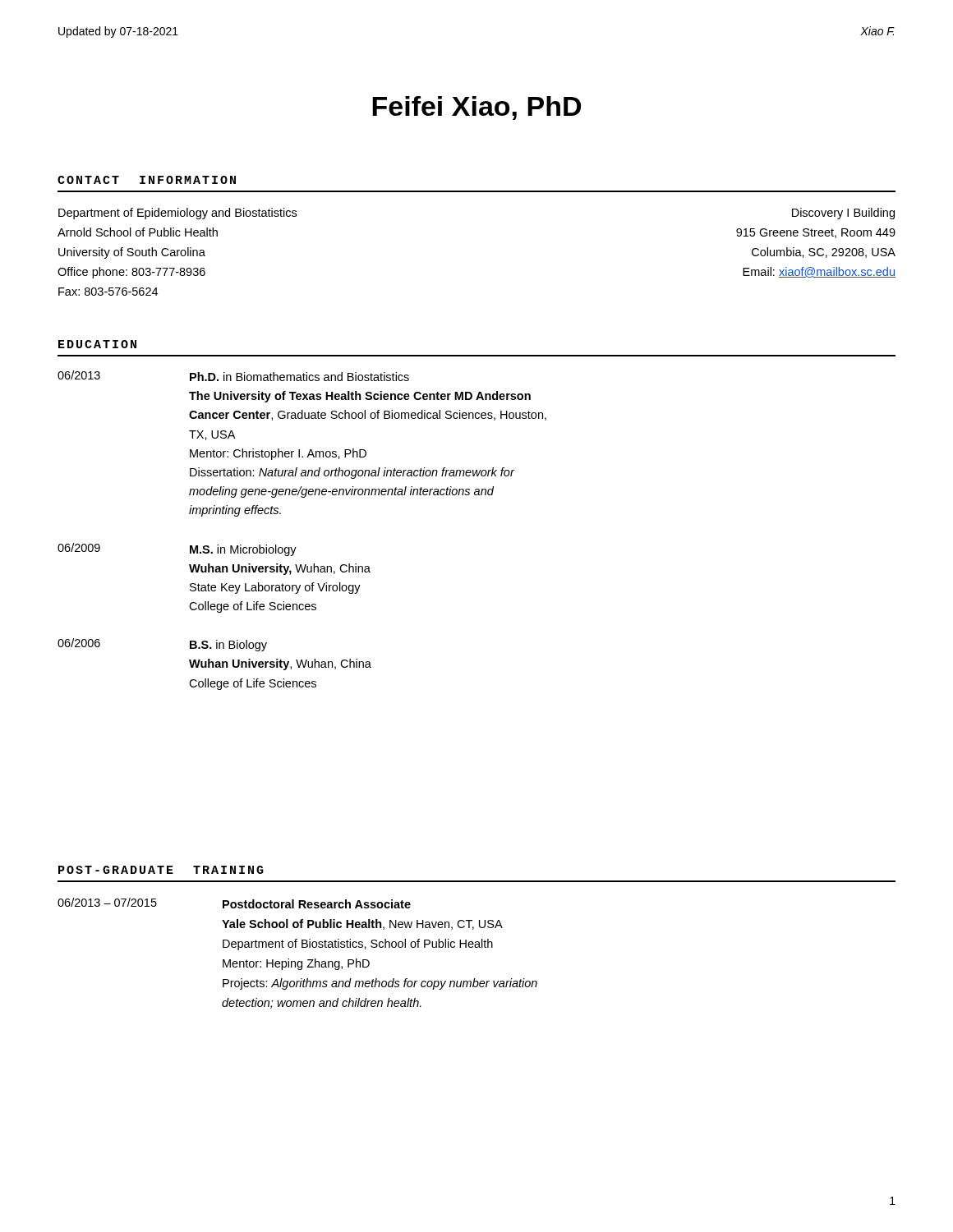Viewport: 953px width, 1232px height.
Task: Locate the block of text that opens with "06/2013 Ph.D. in Biomathematics and Biostatistics The"
Action: (x=233, y=376)
